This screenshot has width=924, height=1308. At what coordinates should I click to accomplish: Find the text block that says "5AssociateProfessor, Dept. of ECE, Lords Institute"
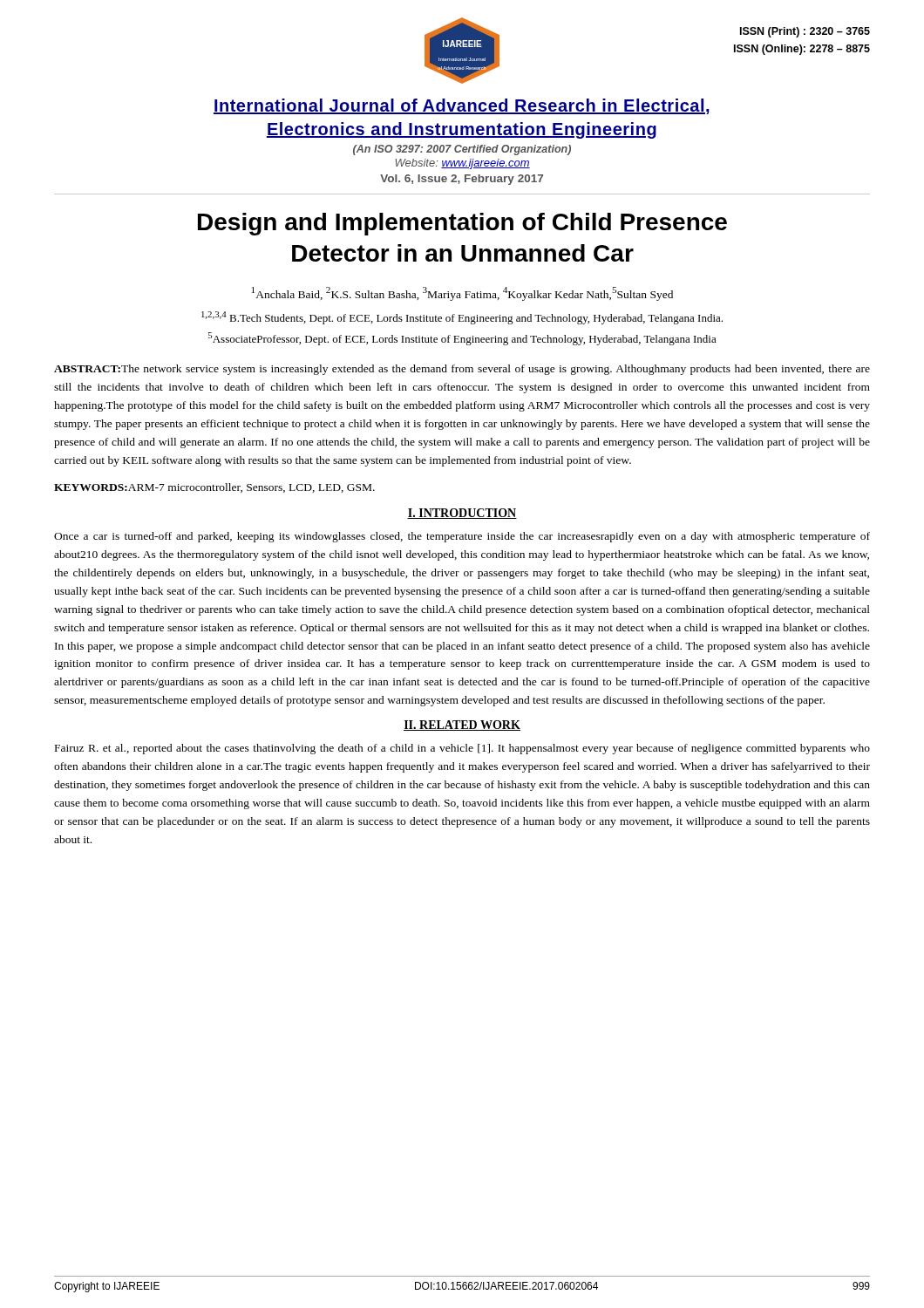tap(462, 338)
